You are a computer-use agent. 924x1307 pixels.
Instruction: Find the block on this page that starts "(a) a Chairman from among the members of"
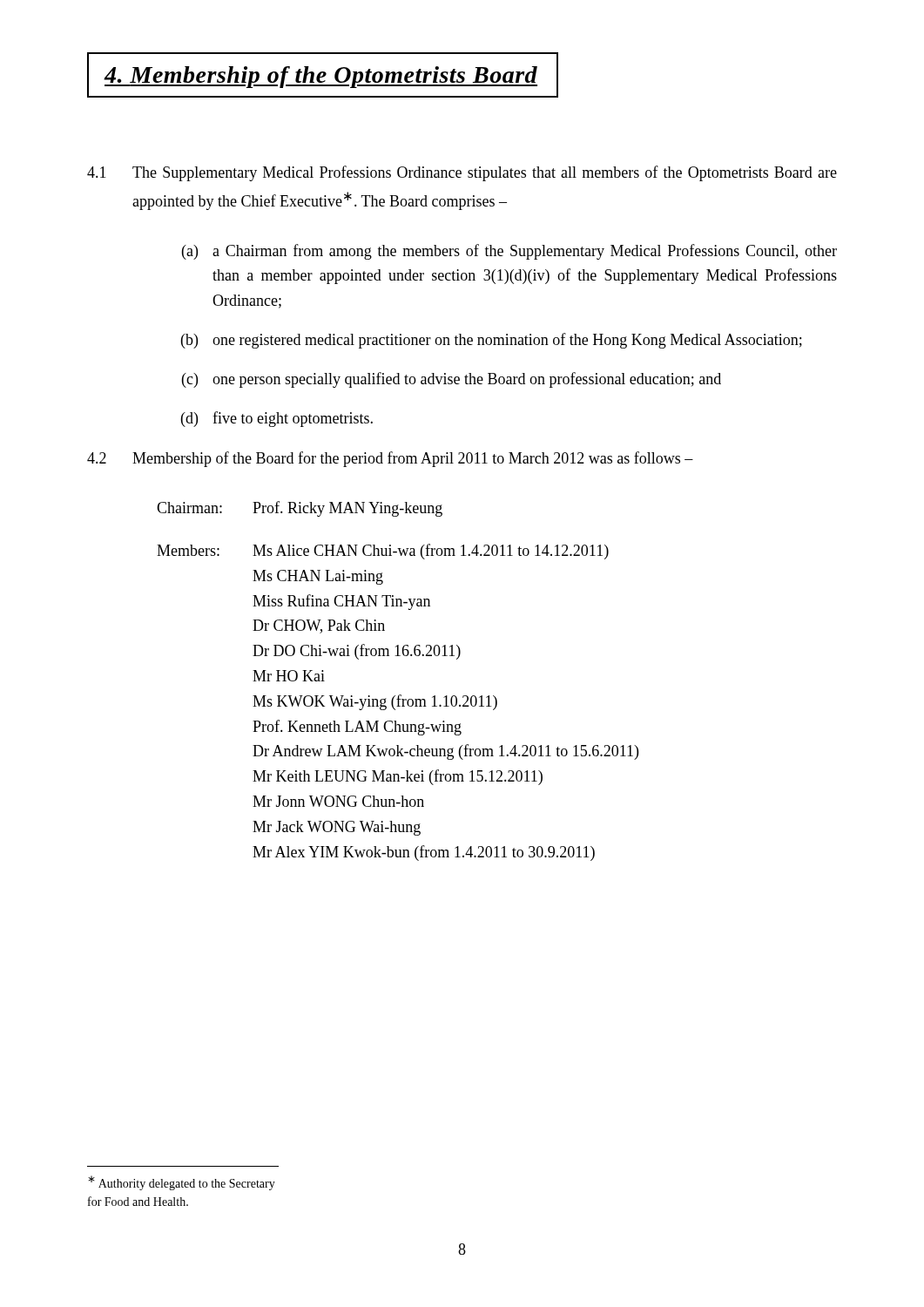tap(497, 276)
